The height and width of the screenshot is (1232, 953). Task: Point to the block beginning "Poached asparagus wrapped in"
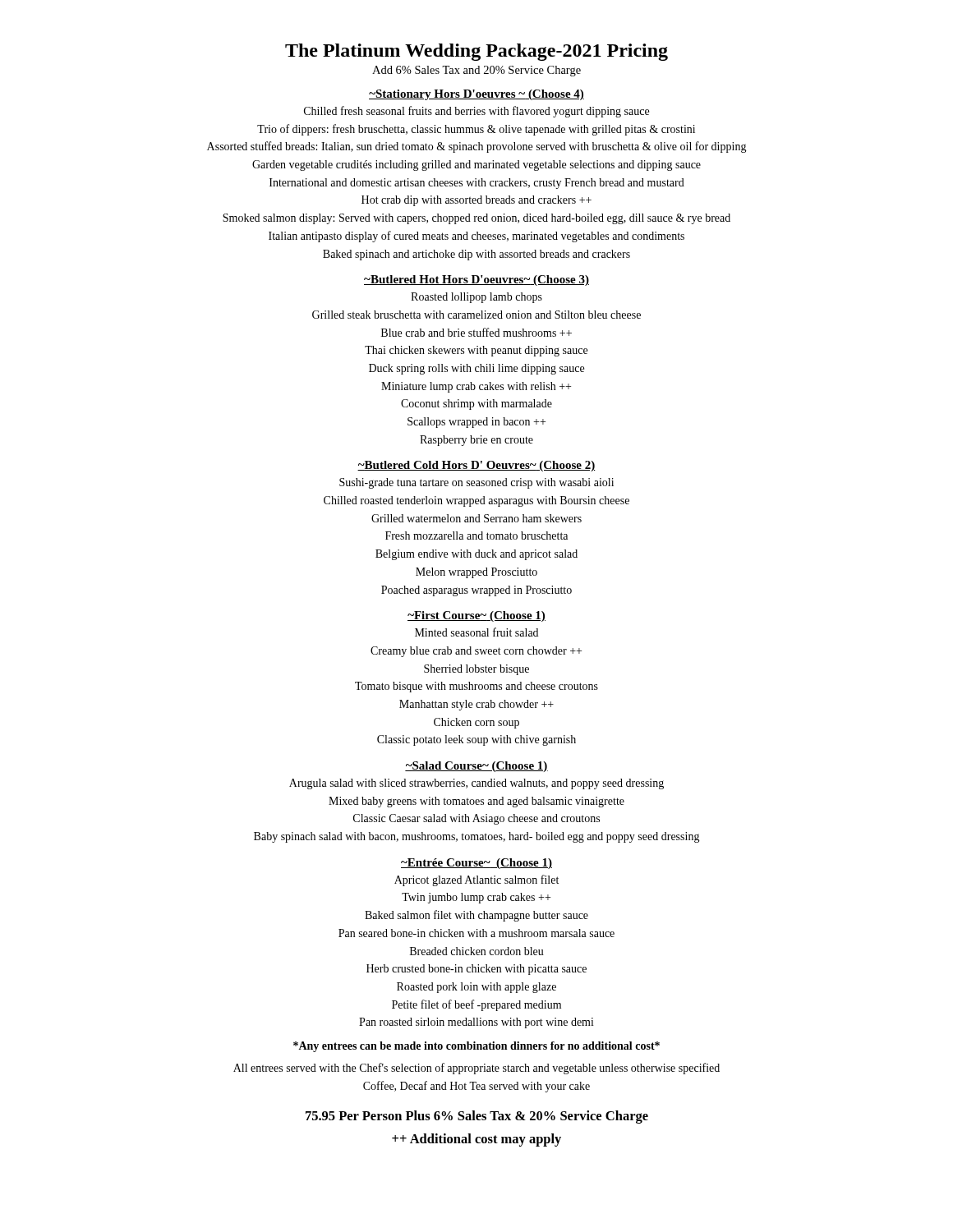click(476, 590)
